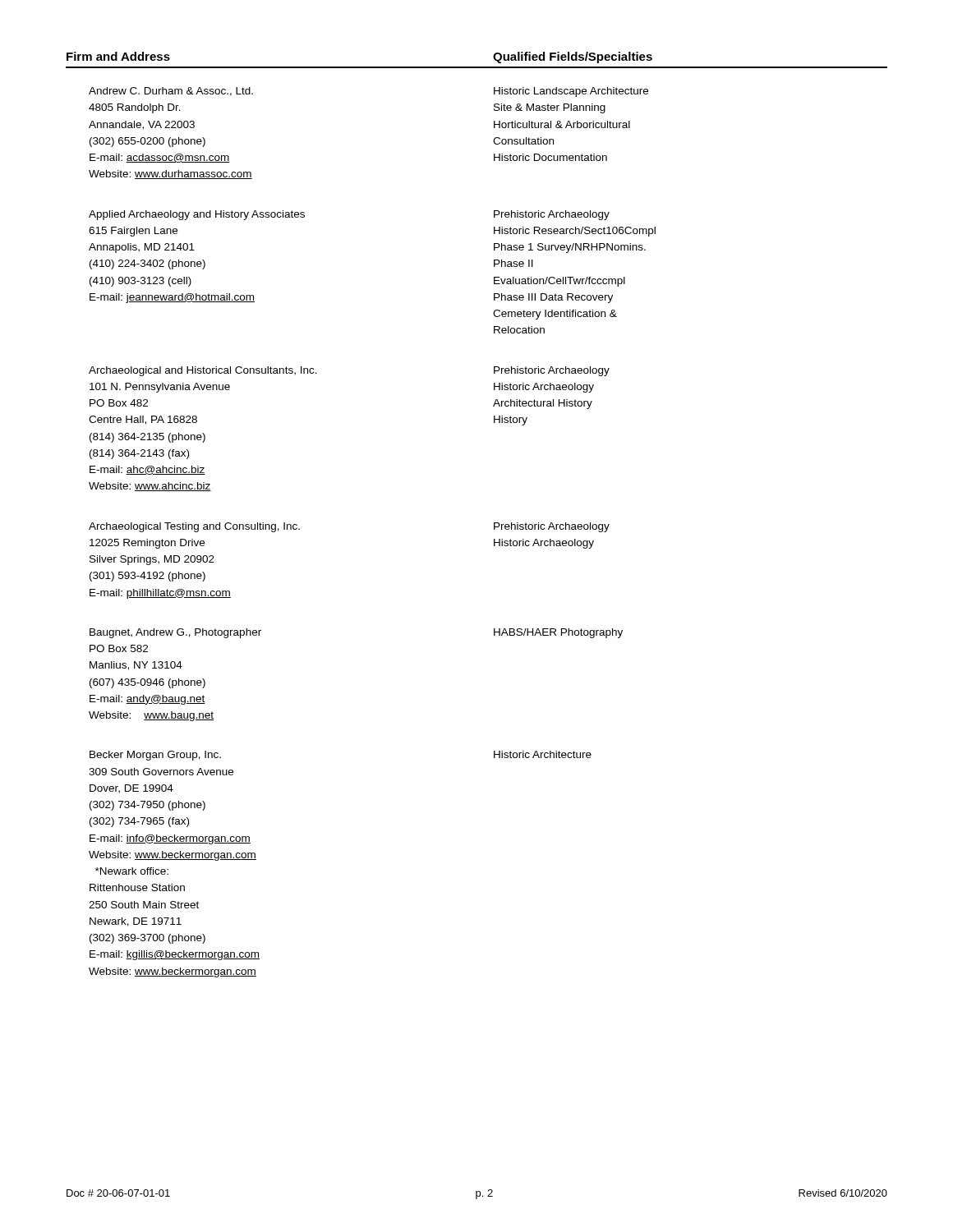Find the text block with the text "Archaeological Testing and Consulting, Inc. 12025"
This screenshot has width=953, height=1232.
pos(194,527)
